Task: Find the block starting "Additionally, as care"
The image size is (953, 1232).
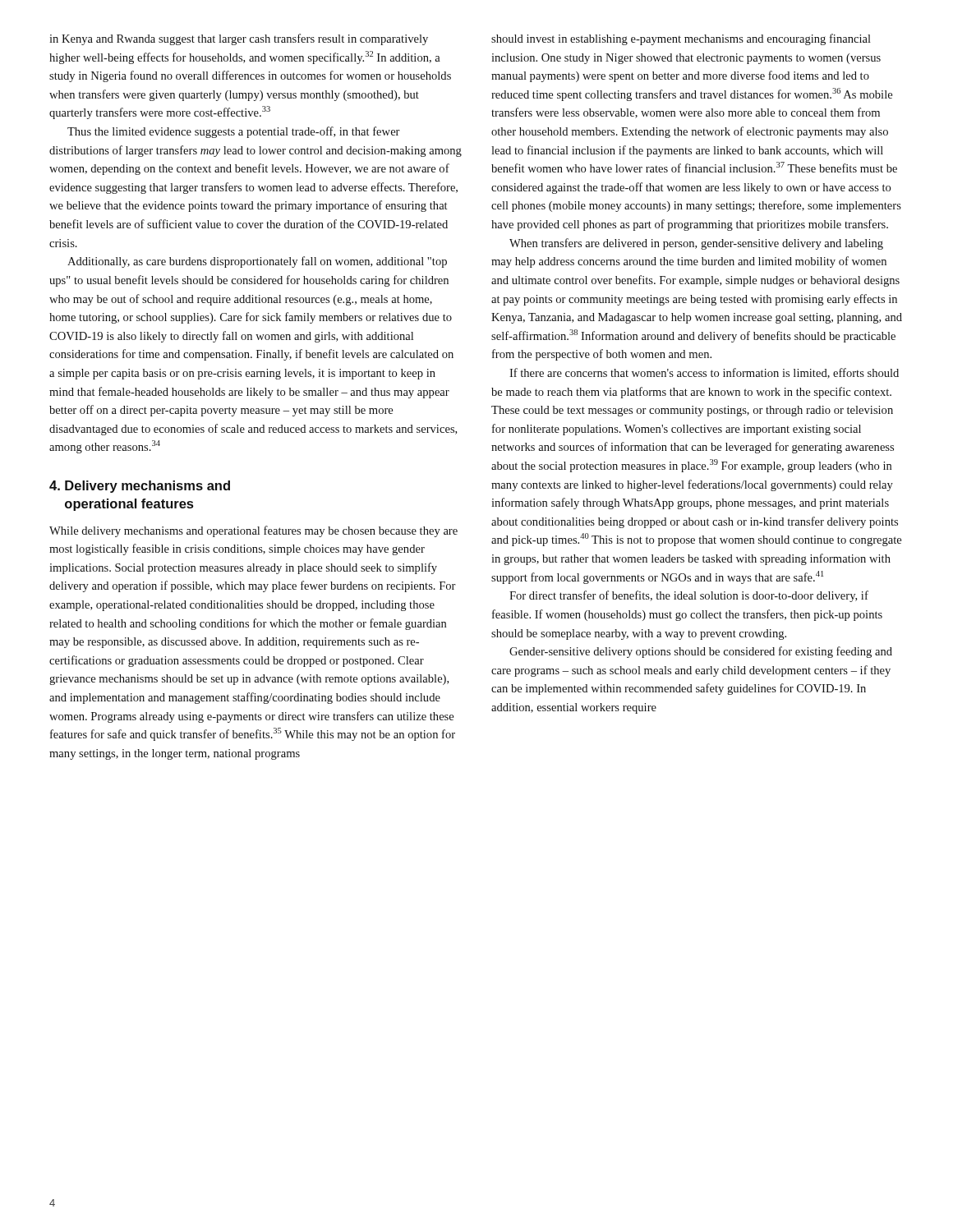Action: pos(255,355)
